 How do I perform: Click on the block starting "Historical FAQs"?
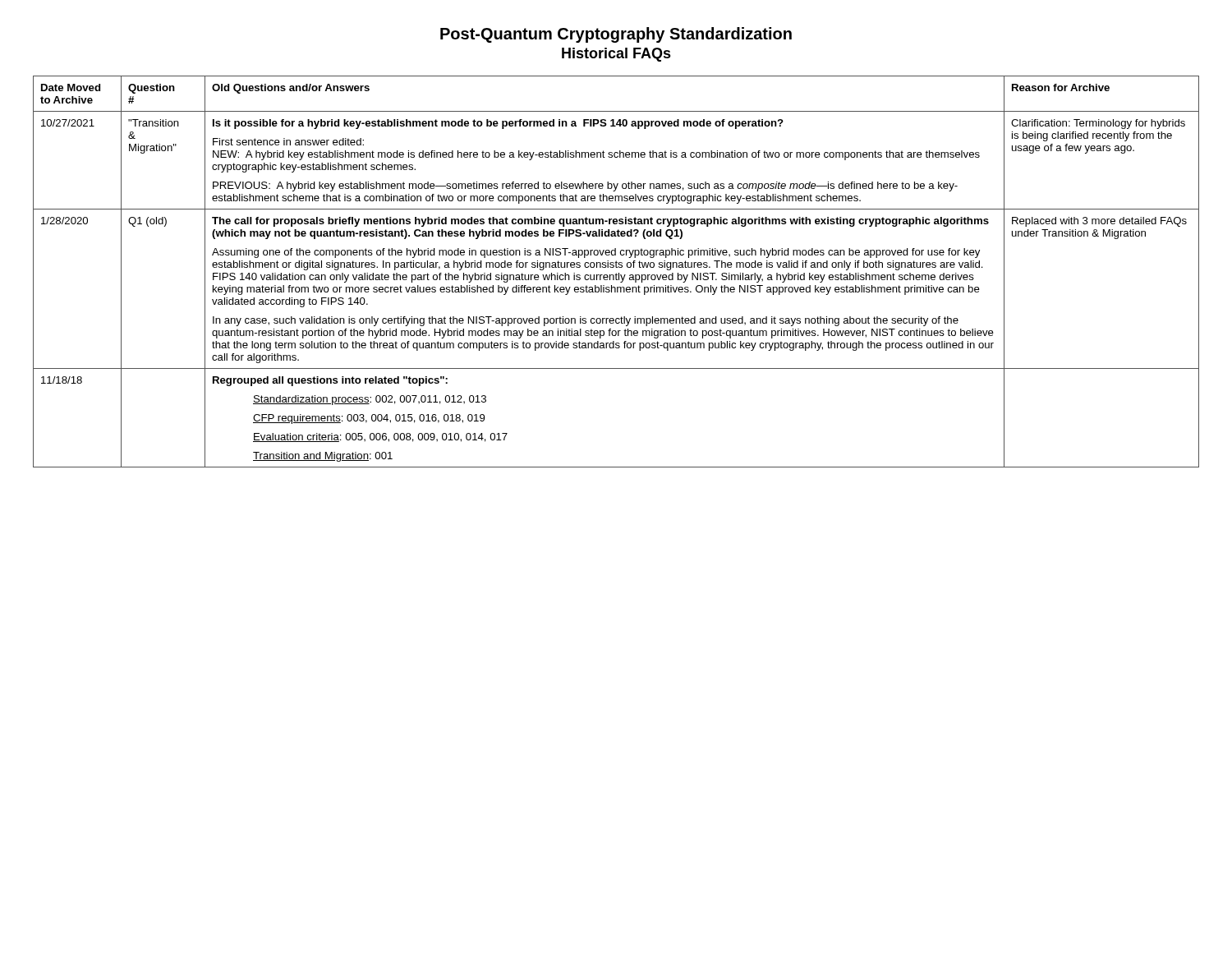(x=616, y=53)
